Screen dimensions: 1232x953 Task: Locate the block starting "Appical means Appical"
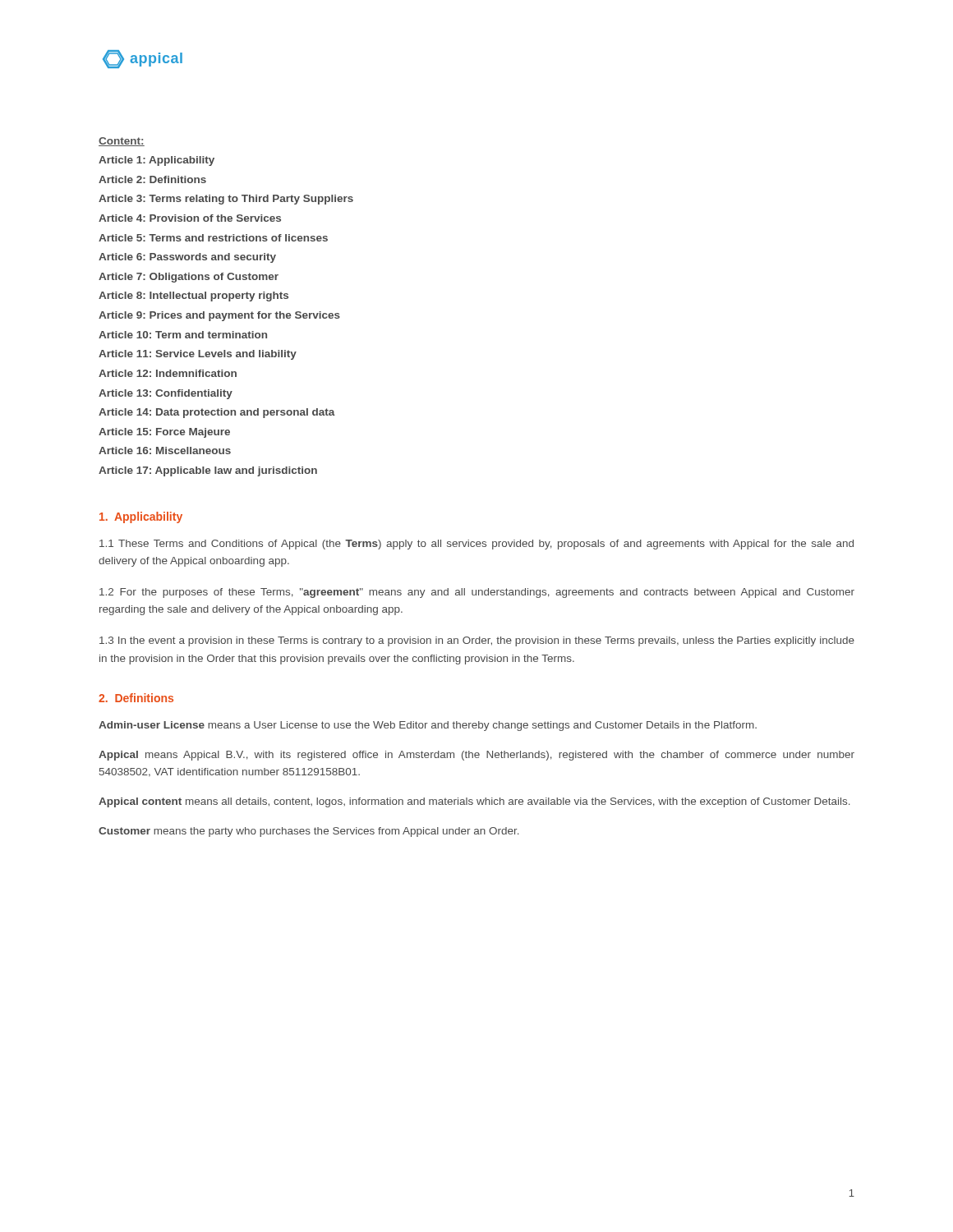(x=476, y=763)
